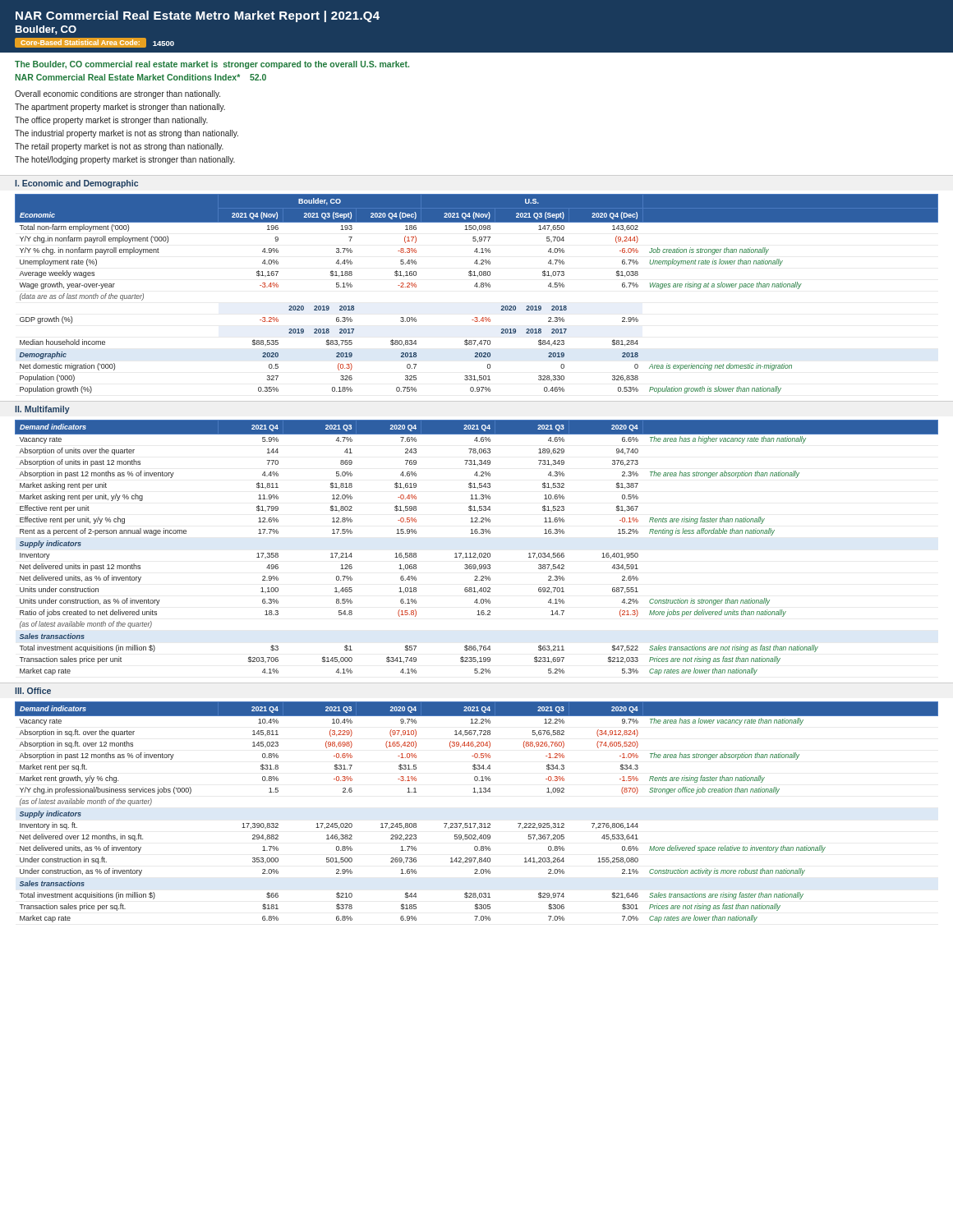Click on the element starting "The retail property market is not as"
953x1232 pixels.
pyautogui.click(x=119, y=146)
